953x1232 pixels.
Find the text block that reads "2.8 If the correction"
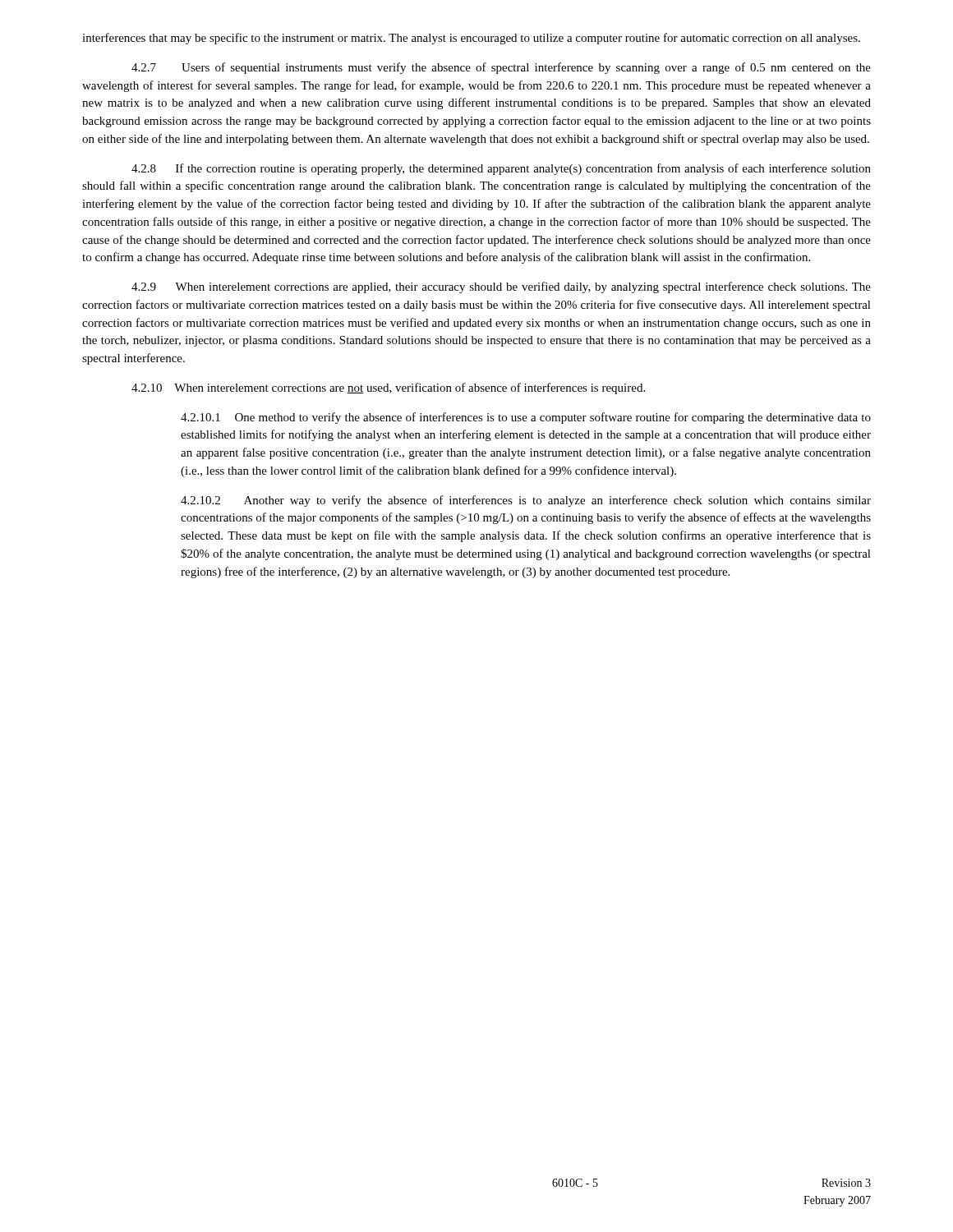(476, 213)
